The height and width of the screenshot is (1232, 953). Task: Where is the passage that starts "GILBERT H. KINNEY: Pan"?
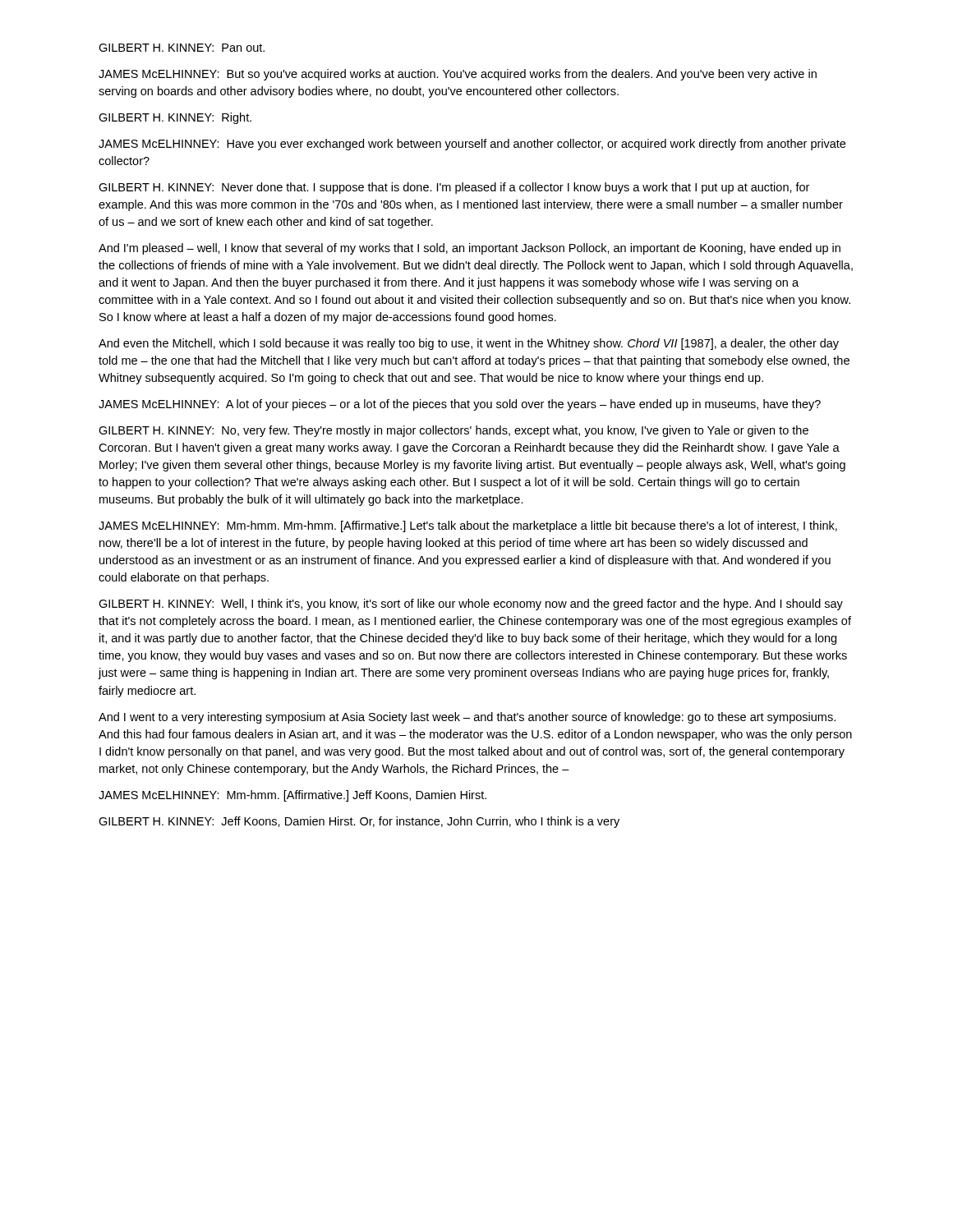coord(182,48)
